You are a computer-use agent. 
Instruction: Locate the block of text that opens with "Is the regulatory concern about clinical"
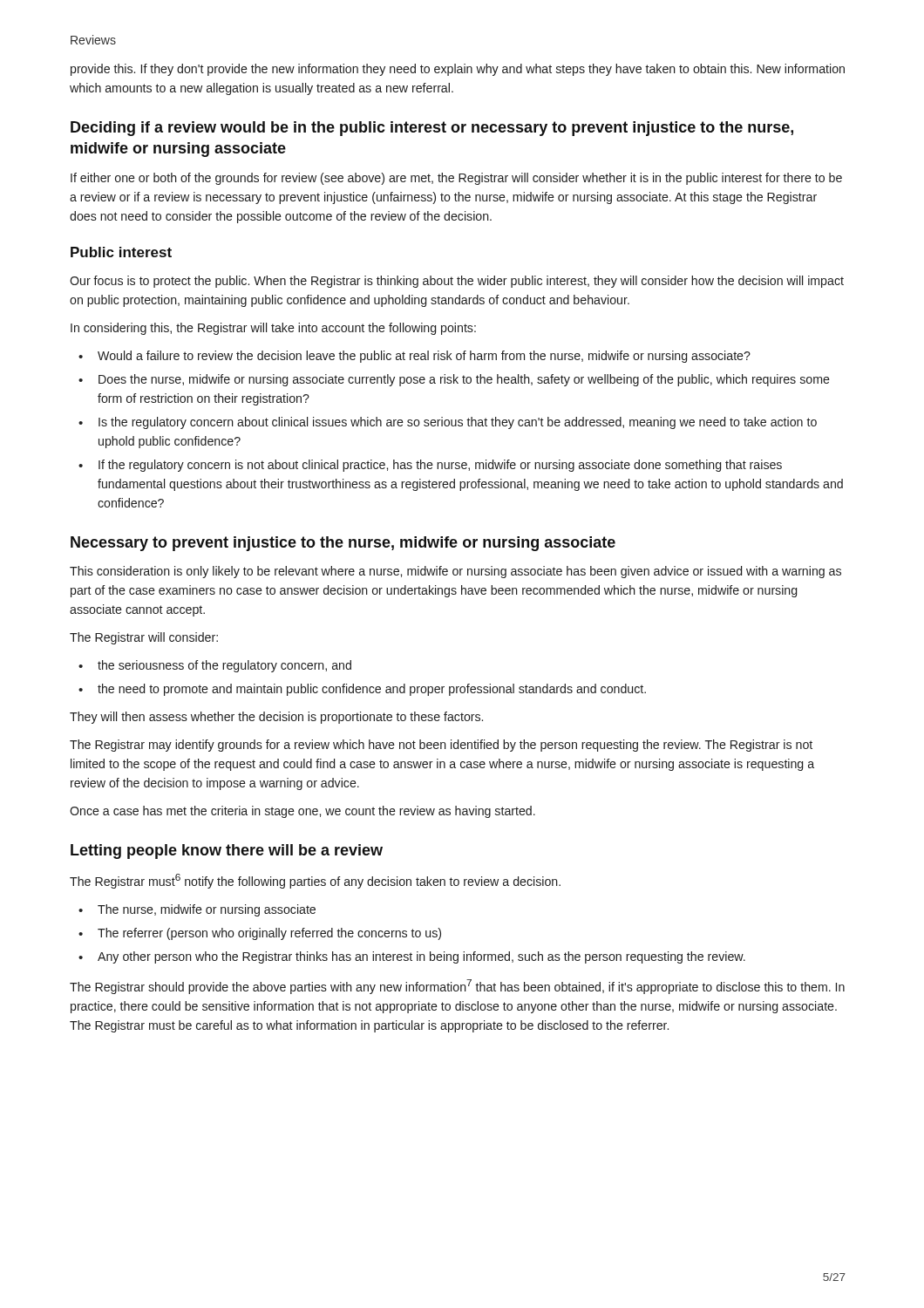click(457, 431)
